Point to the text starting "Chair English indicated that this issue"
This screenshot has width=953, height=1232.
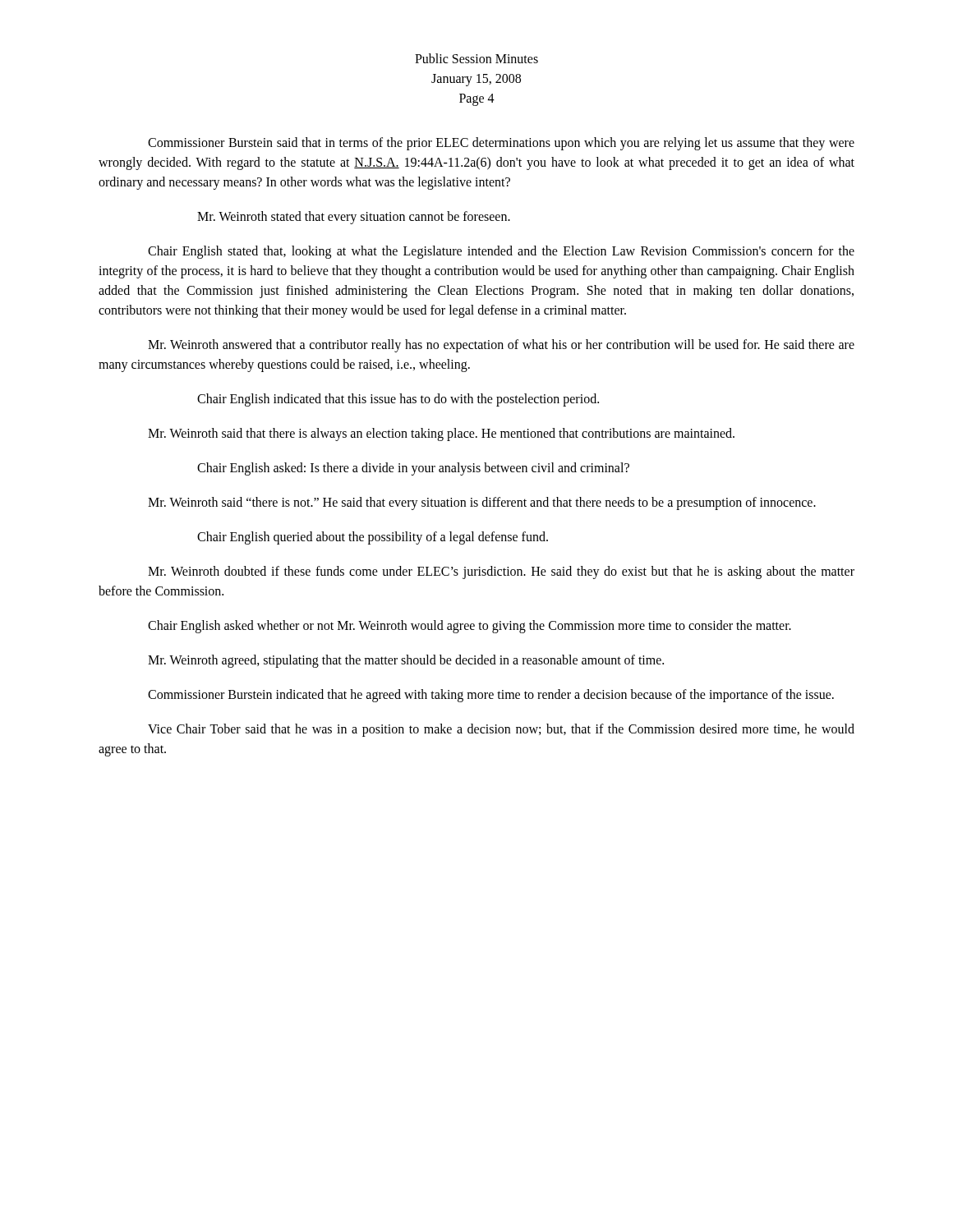[x=398, y=399]
